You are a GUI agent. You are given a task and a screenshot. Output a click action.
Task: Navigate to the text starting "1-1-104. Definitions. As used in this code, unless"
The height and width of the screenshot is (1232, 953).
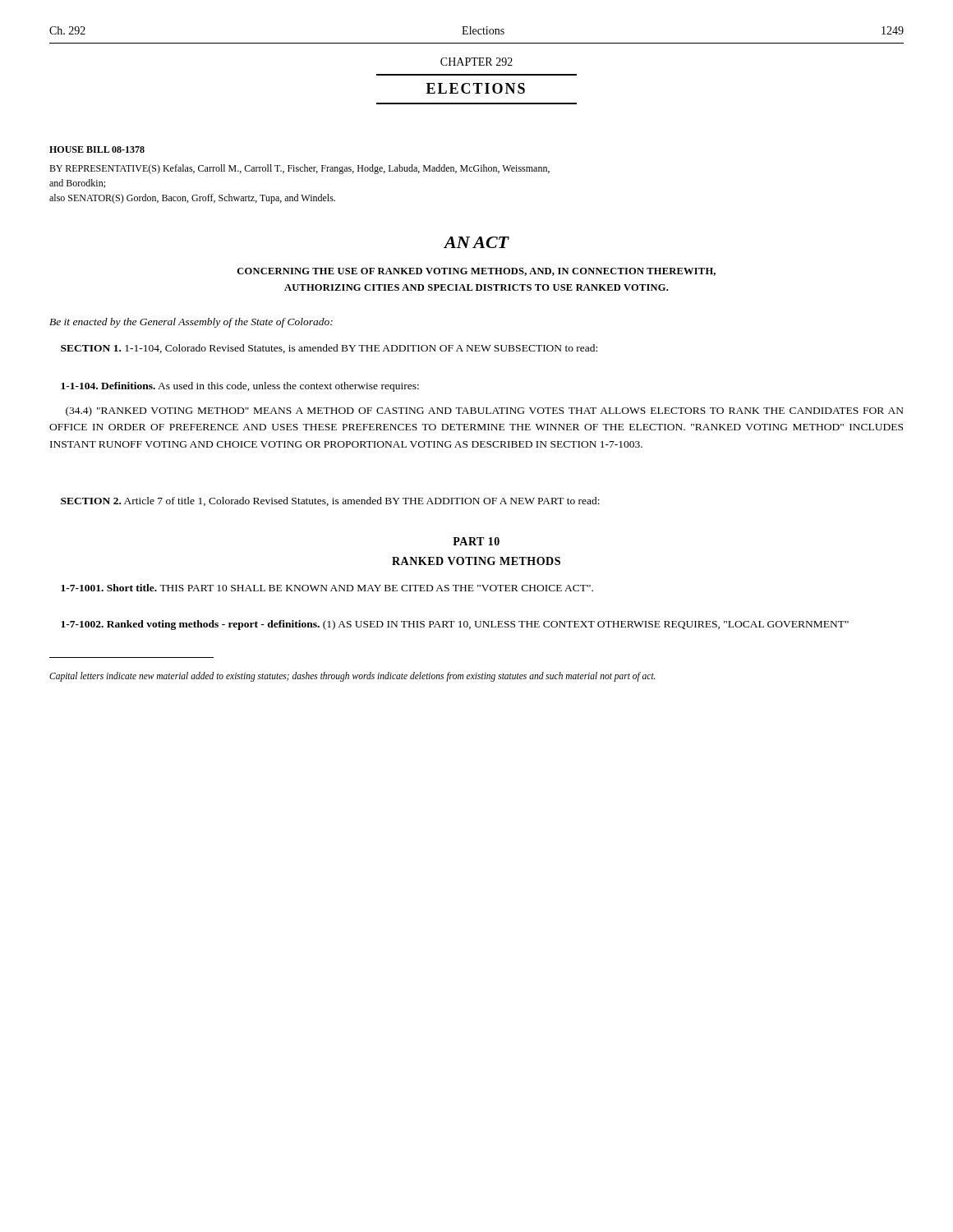pyautogui.click(x=234, y=386)
